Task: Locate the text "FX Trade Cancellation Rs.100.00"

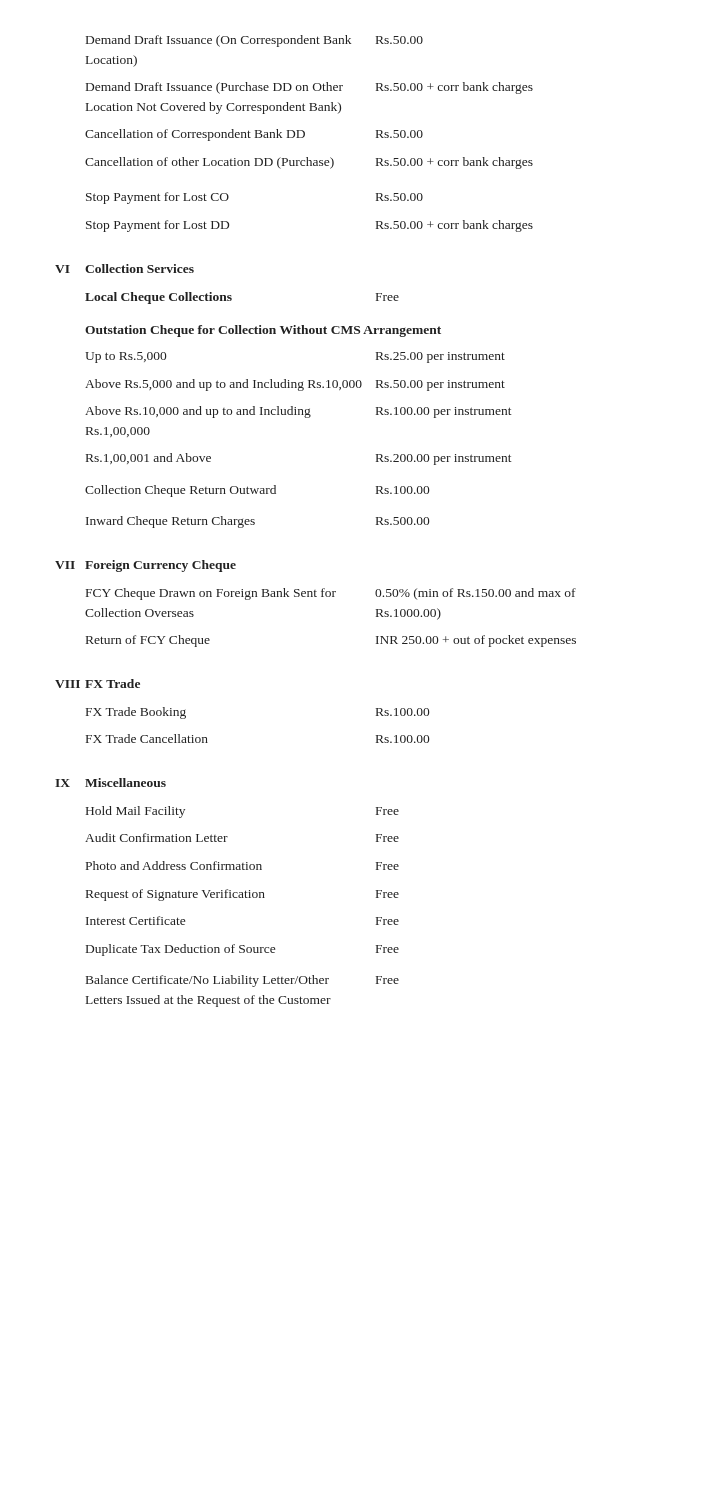Action: tap(142, 736)
